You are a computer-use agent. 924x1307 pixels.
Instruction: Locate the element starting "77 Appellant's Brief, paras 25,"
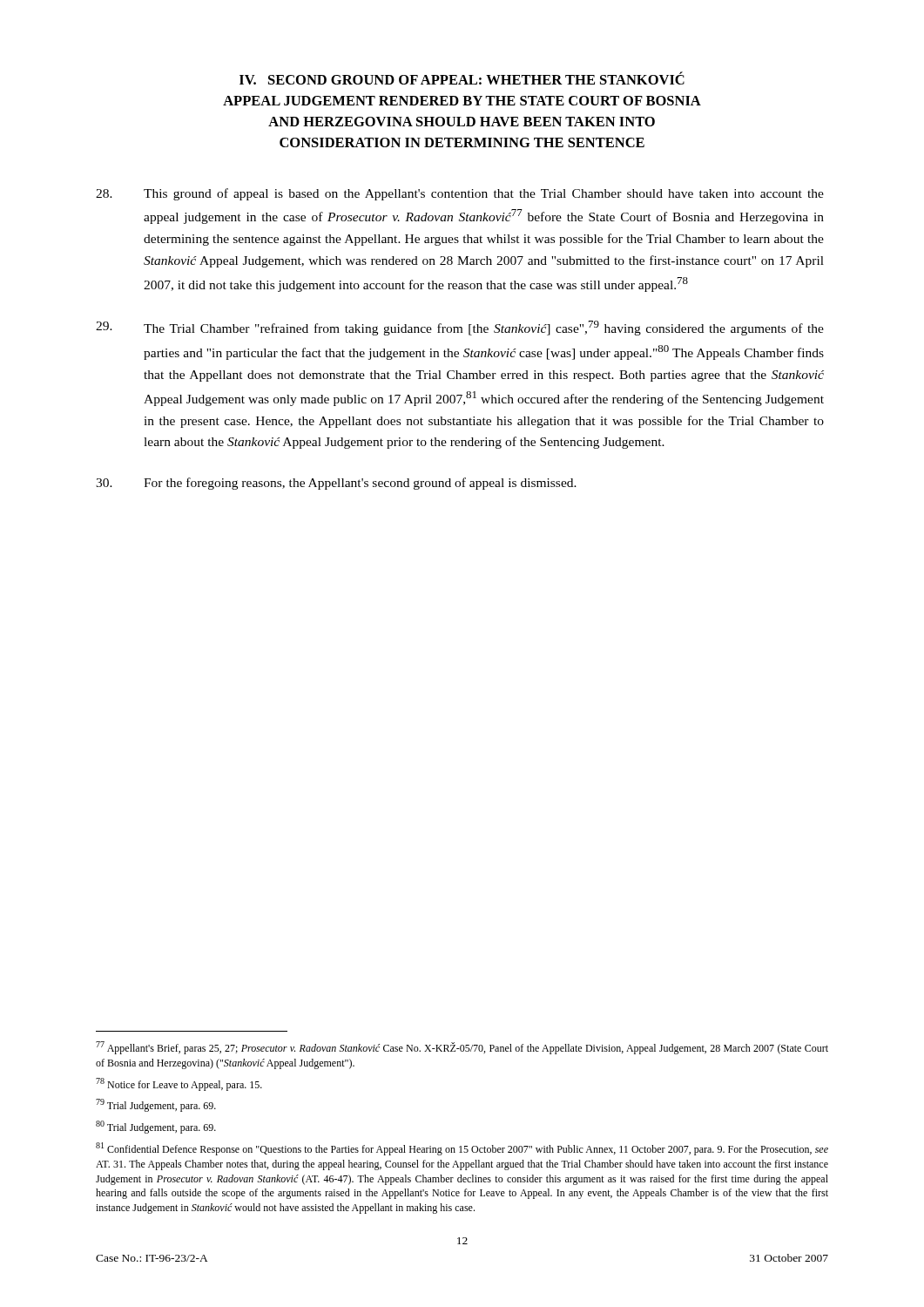462,1054
